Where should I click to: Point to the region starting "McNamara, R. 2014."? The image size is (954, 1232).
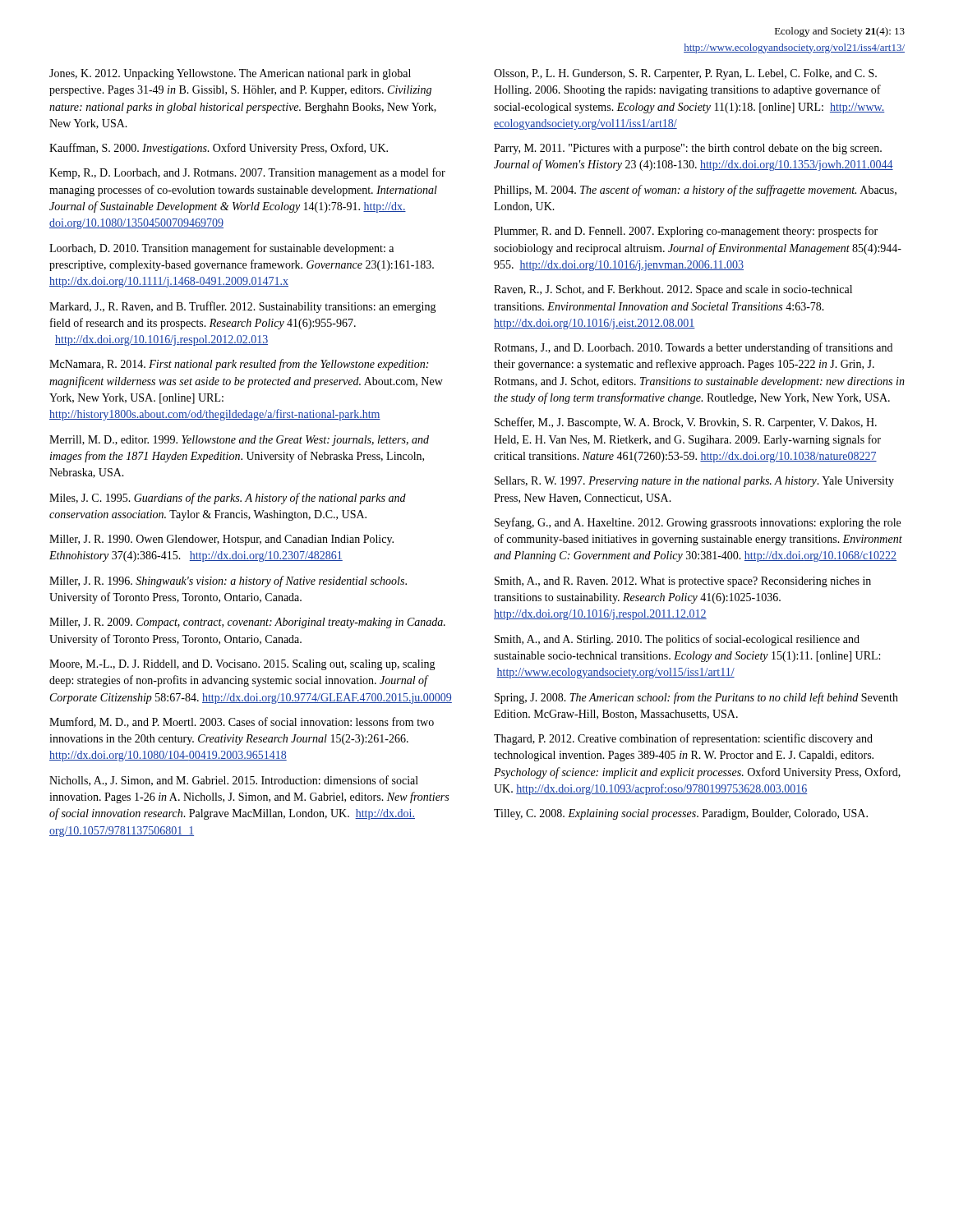(x=246, y=390)
